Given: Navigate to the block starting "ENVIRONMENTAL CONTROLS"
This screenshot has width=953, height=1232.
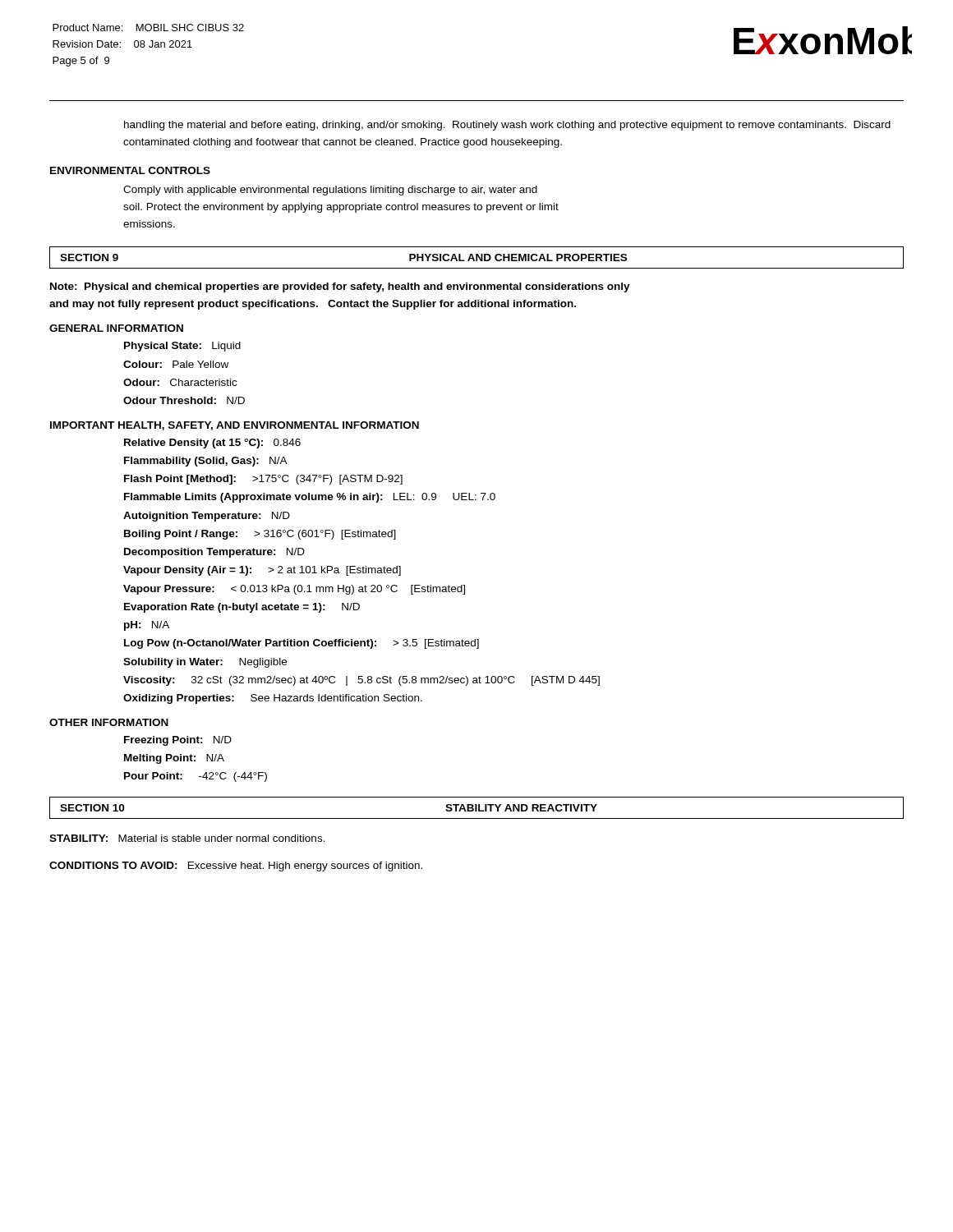Looking at the screenshot, I should pos(130,170).
